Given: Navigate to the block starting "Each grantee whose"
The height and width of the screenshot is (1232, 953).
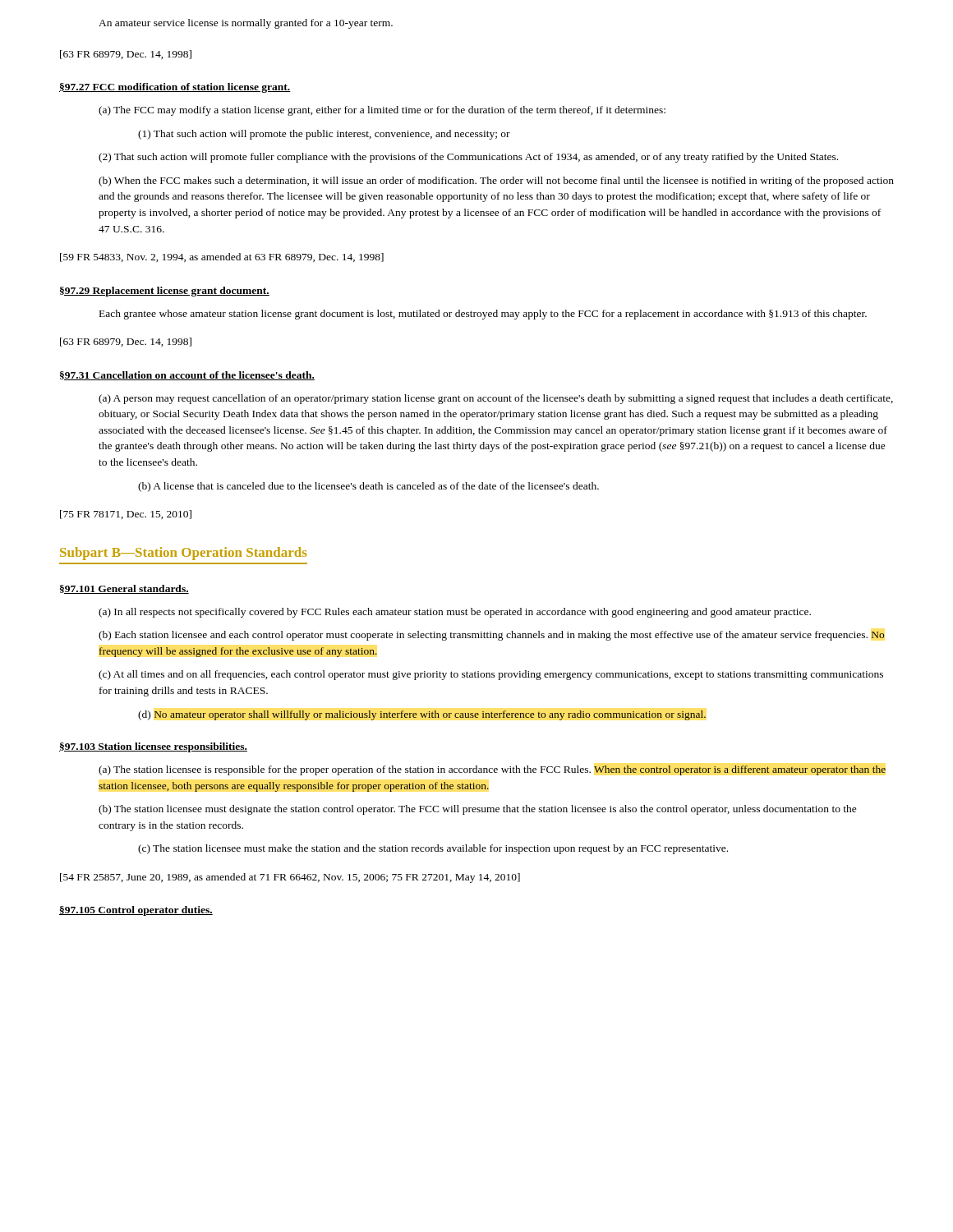Looking at the screenshot, I should click(496, 313).
